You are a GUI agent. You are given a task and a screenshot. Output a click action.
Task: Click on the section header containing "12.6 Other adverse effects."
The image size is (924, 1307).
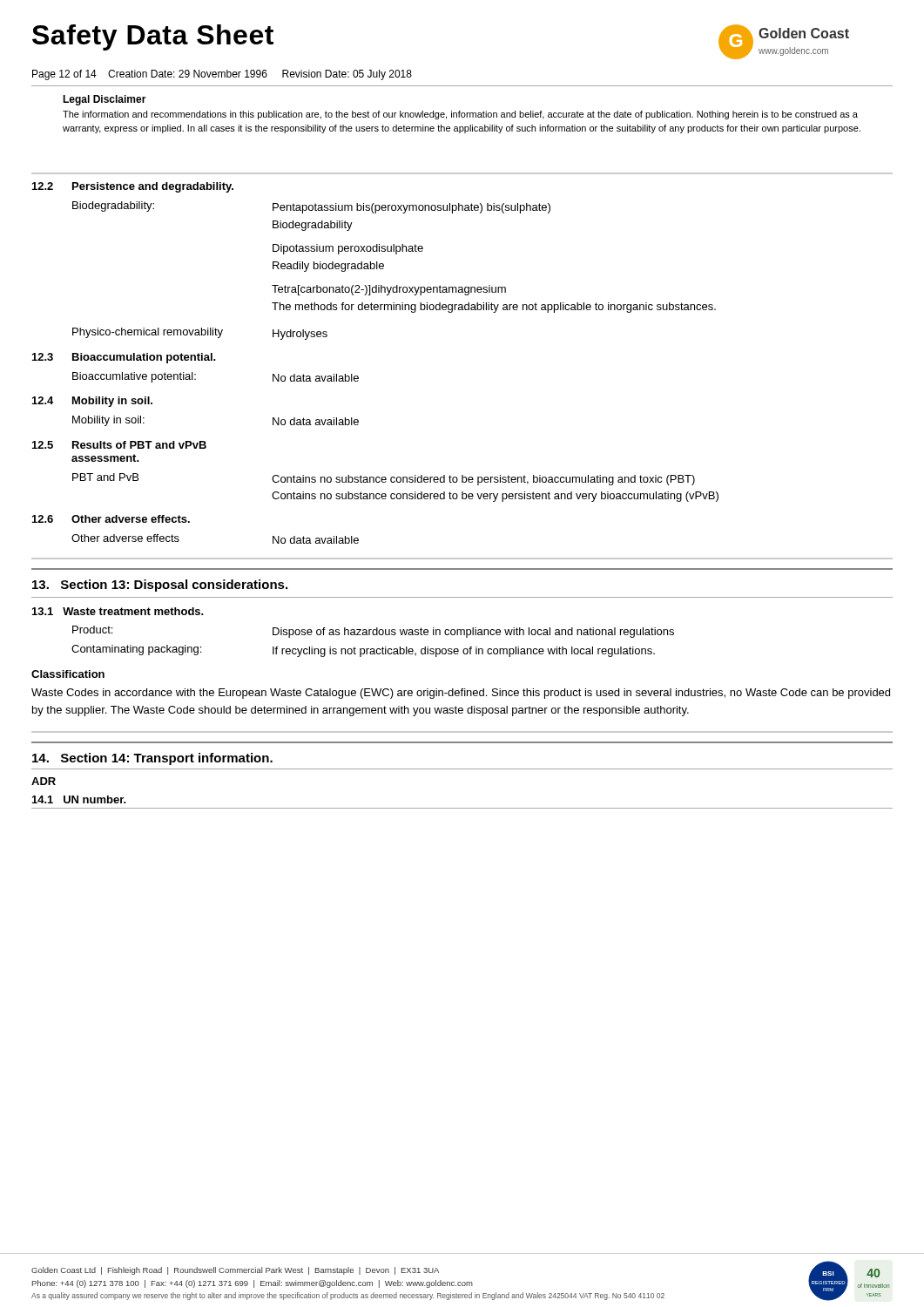coord(111,519)
